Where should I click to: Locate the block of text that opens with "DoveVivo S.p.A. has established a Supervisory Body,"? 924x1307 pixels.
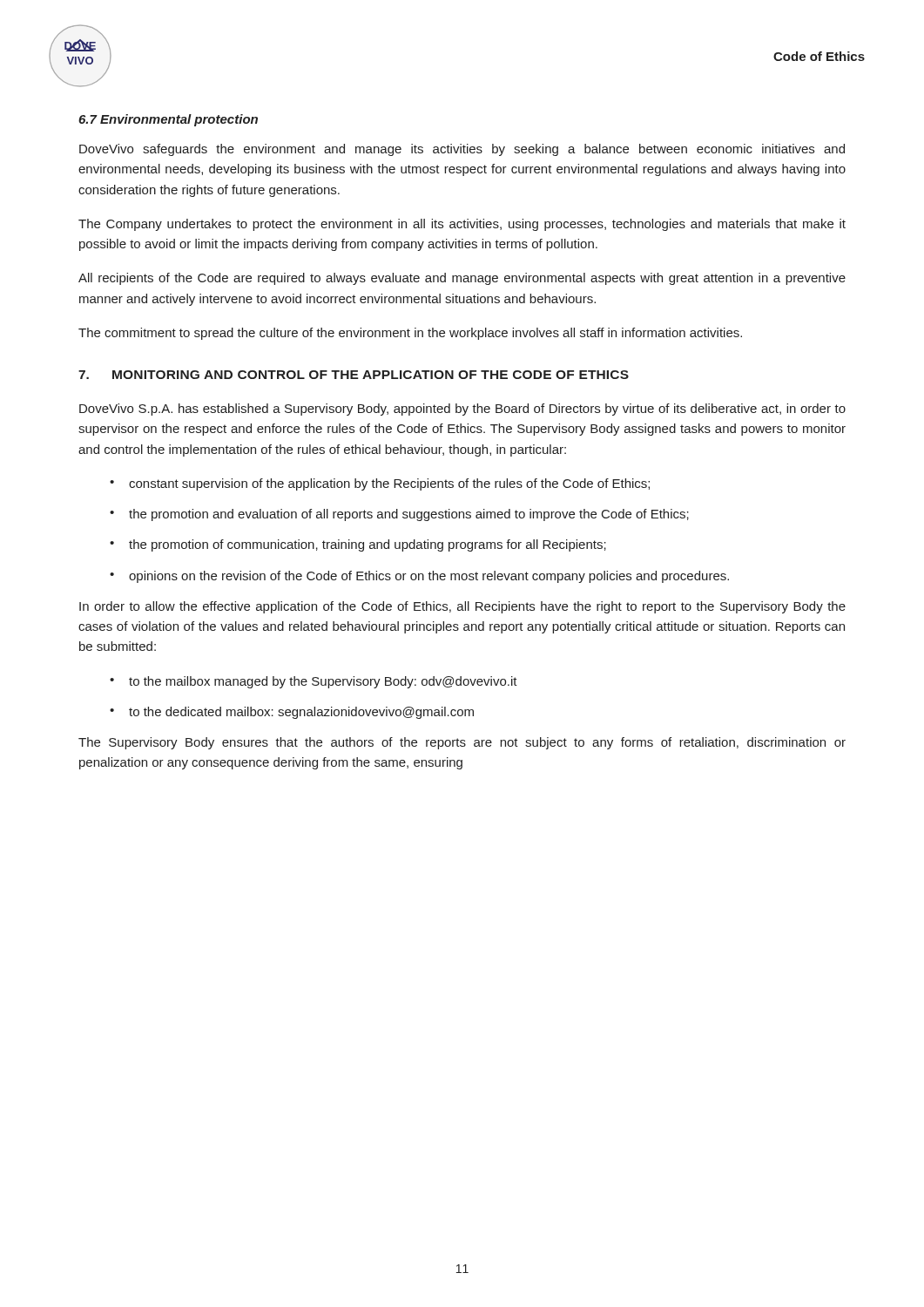[462, 428]
